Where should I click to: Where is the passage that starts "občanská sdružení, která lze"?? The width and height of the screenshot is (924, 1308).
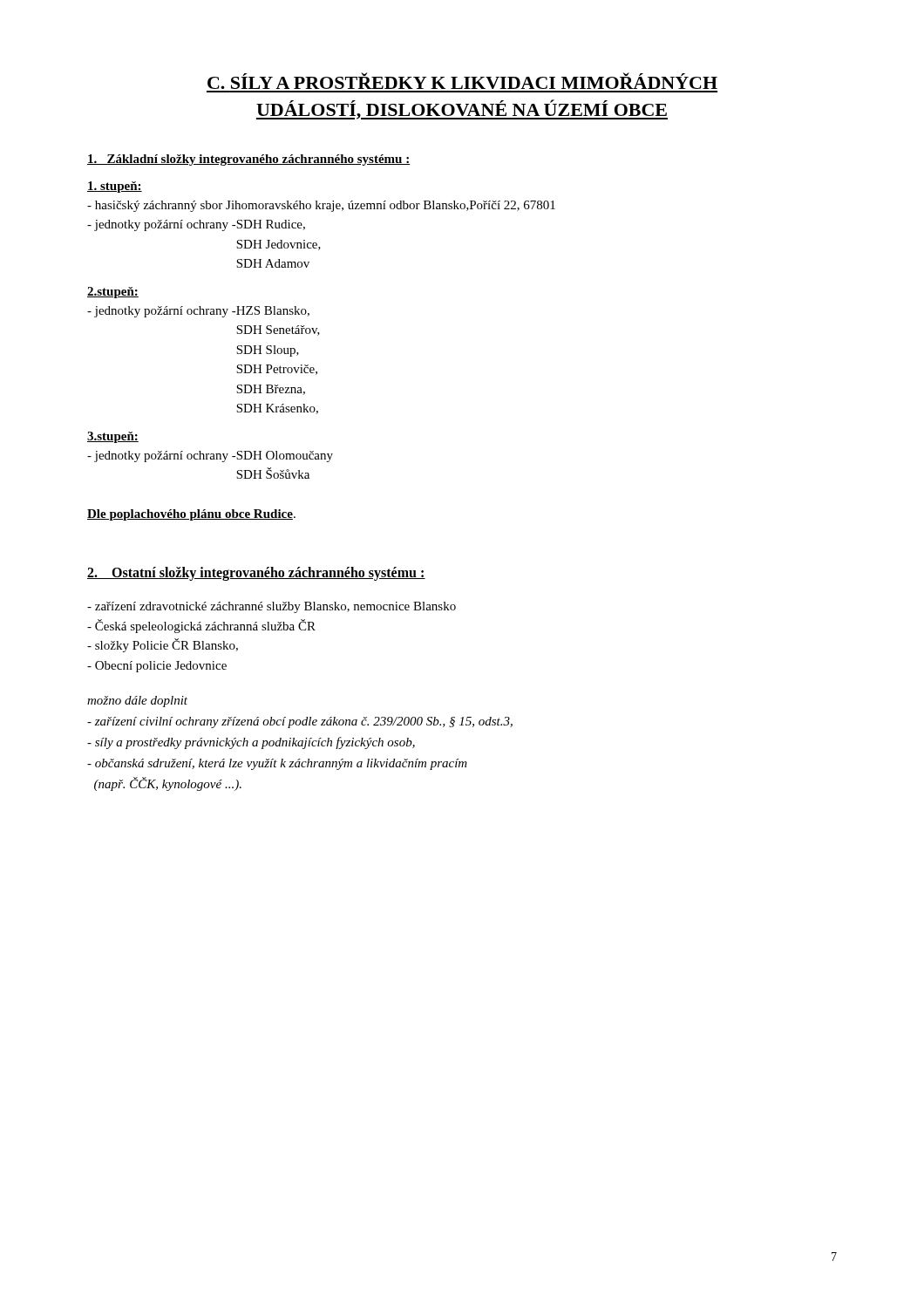(277, 773)
